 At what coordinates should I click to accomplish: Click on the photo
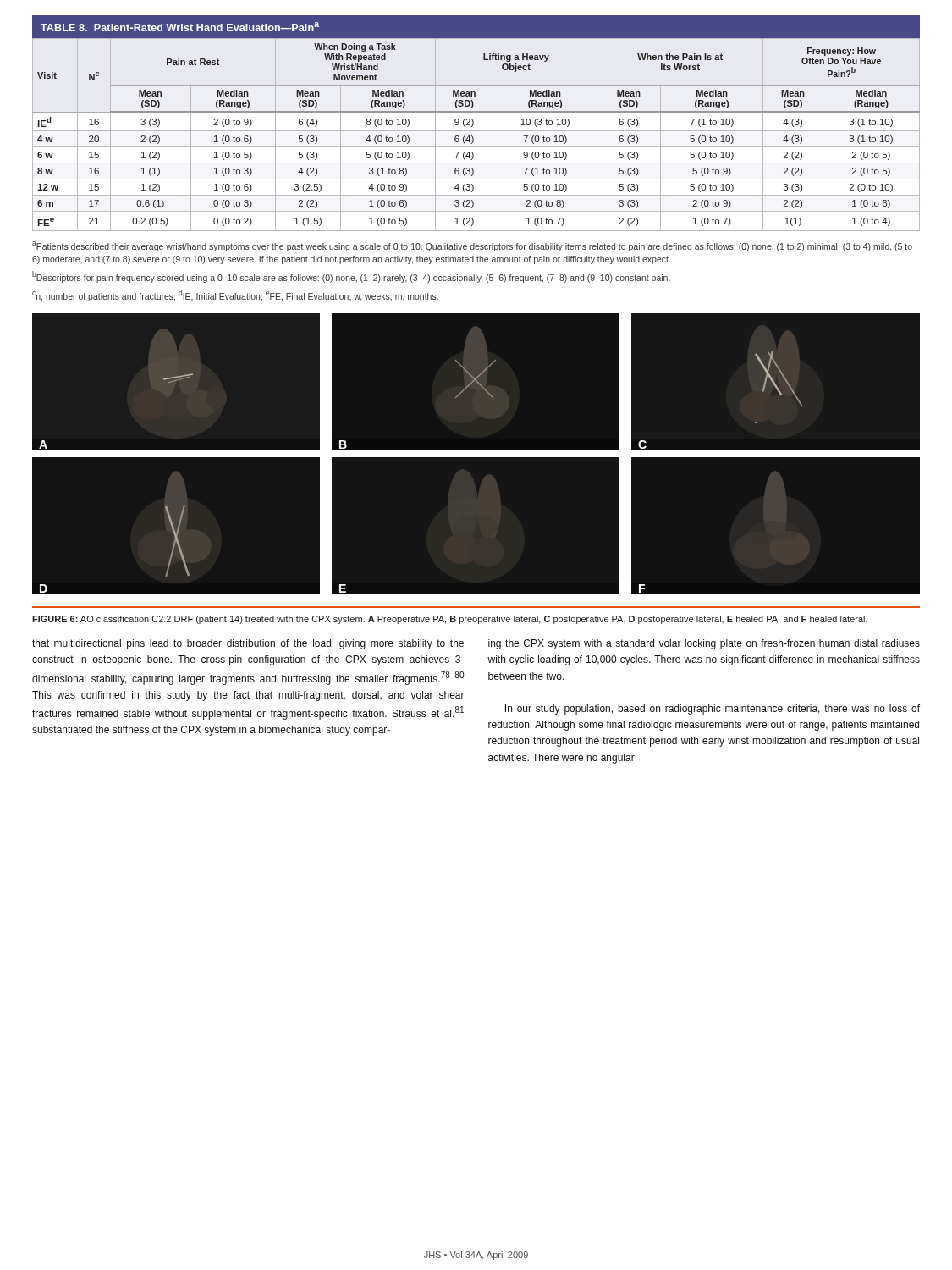click(476, 457)
